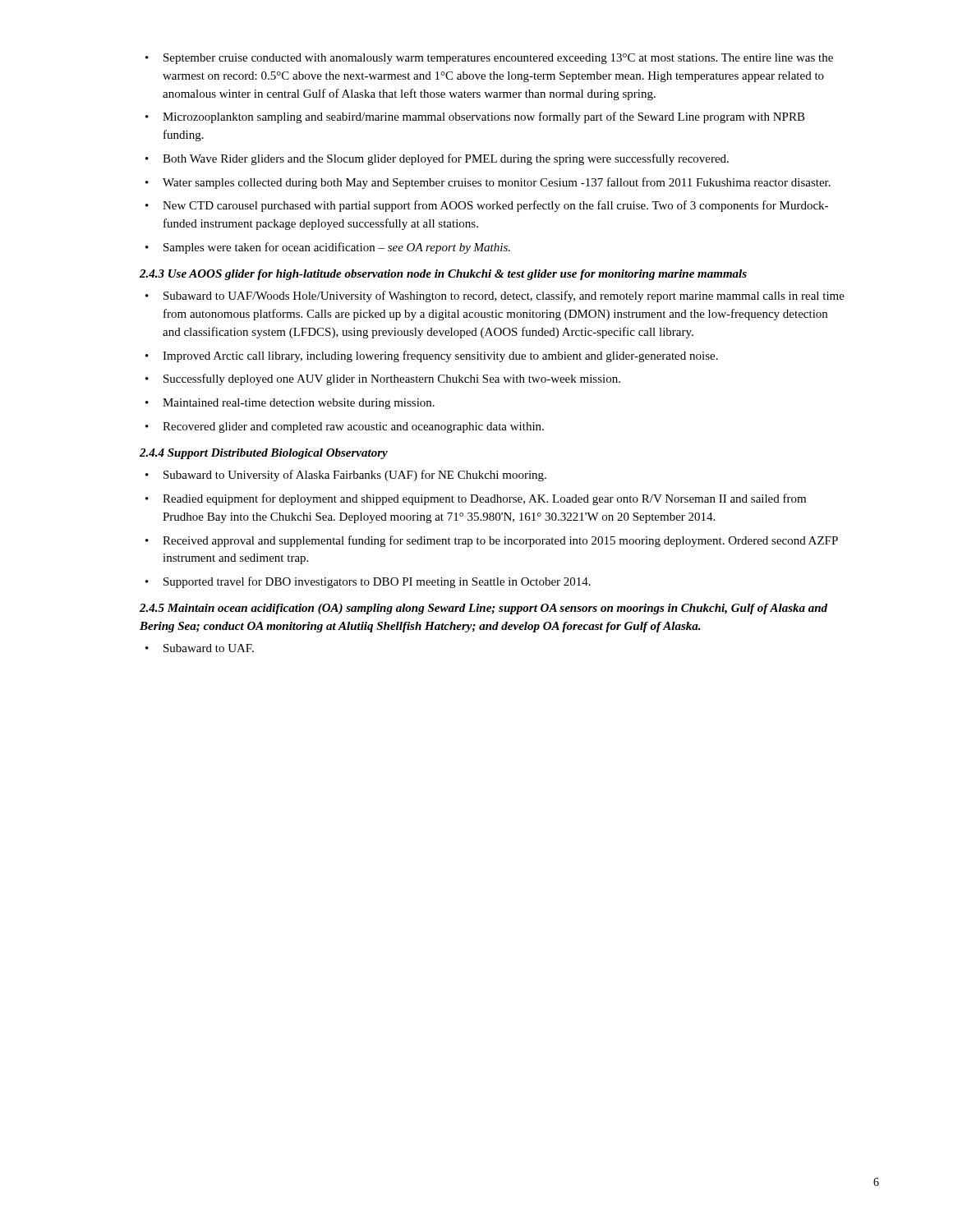
Task: Navigate to the block starting "Improved Arctic call library,"
Action: 441,355
